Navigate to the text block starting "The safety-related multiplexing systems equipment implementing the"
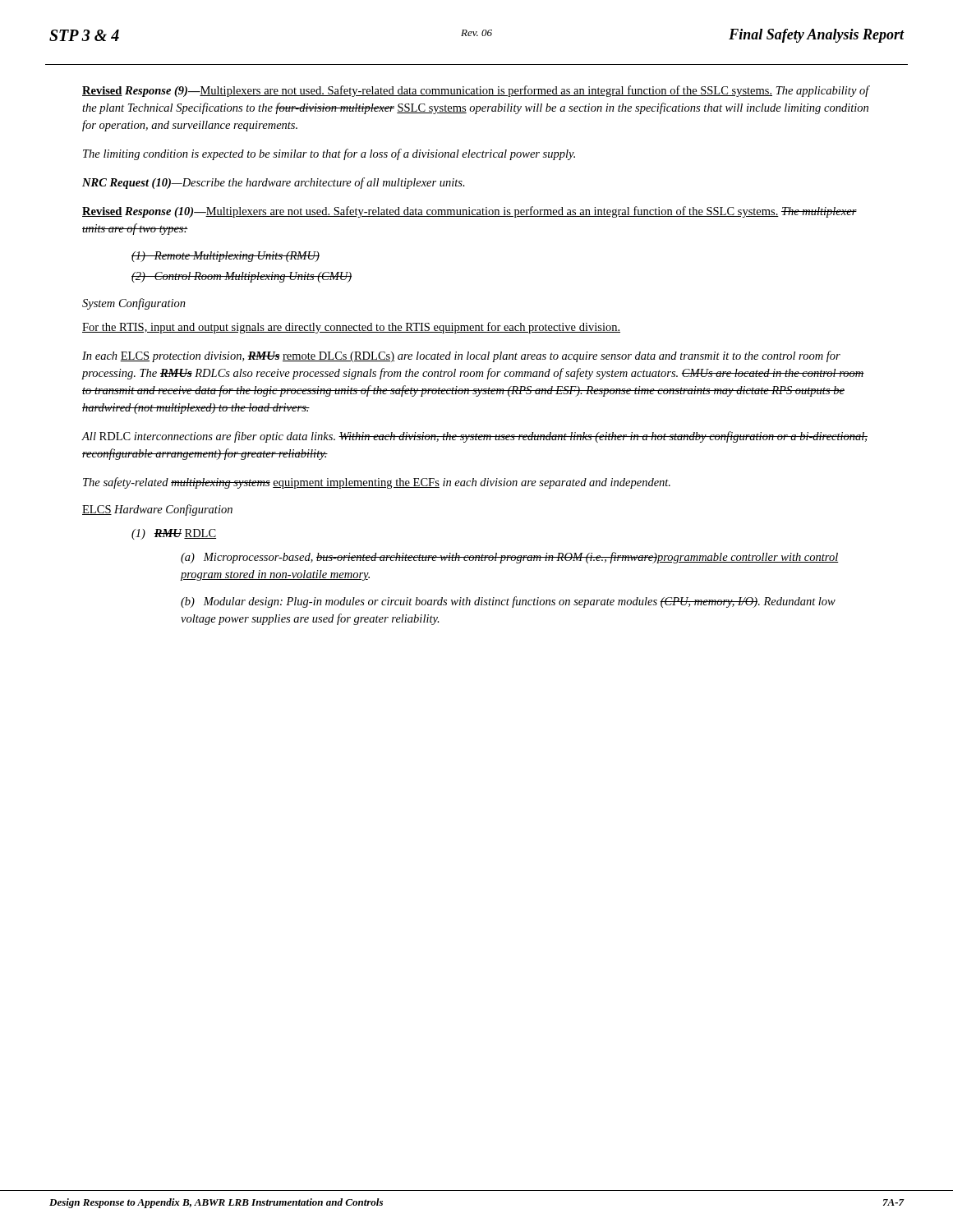 pyautogui.click(x=476, y=483)
